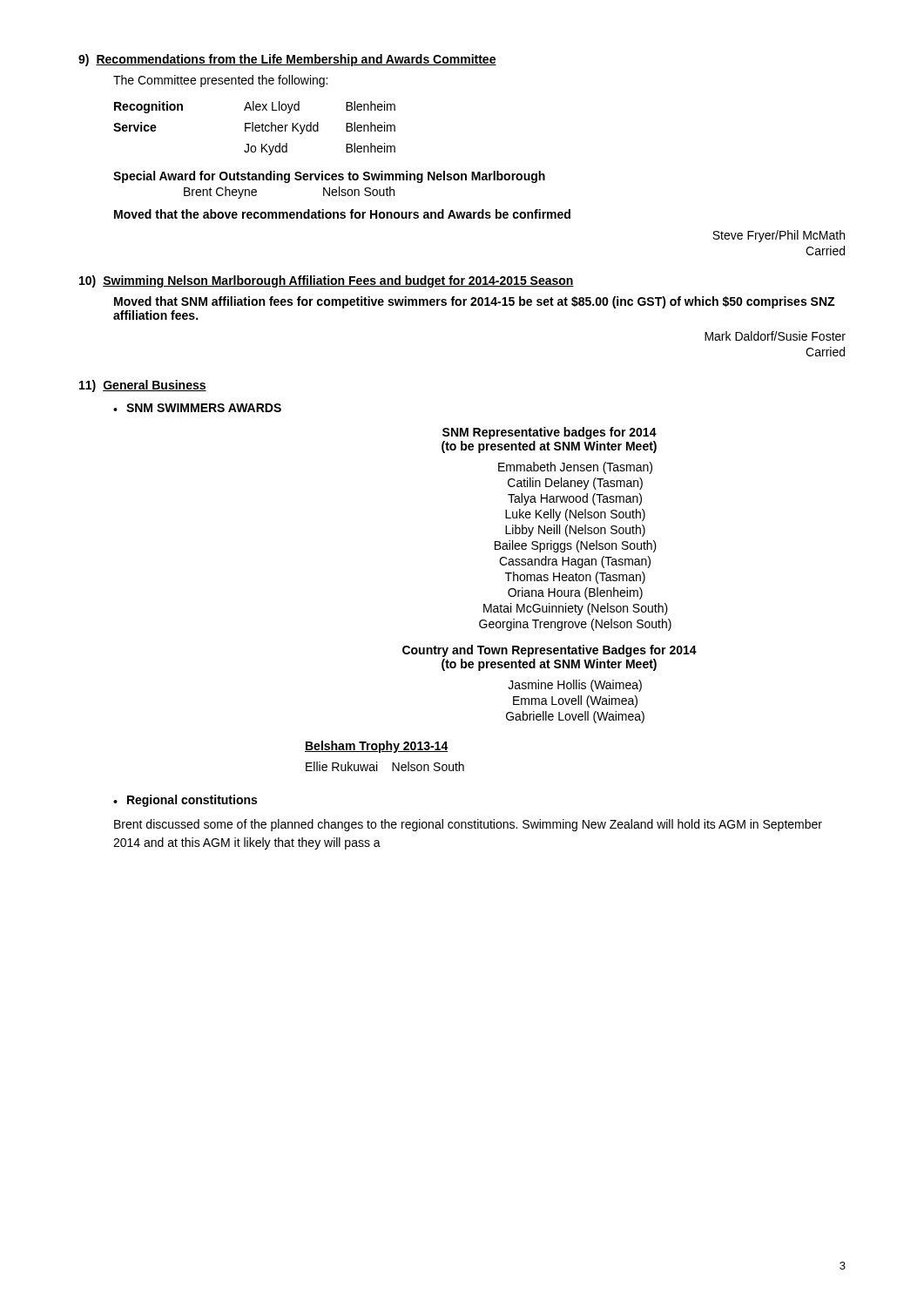Click on the text block that says "Special Award for"
The image size is (924, 1307).
(479, 184)
